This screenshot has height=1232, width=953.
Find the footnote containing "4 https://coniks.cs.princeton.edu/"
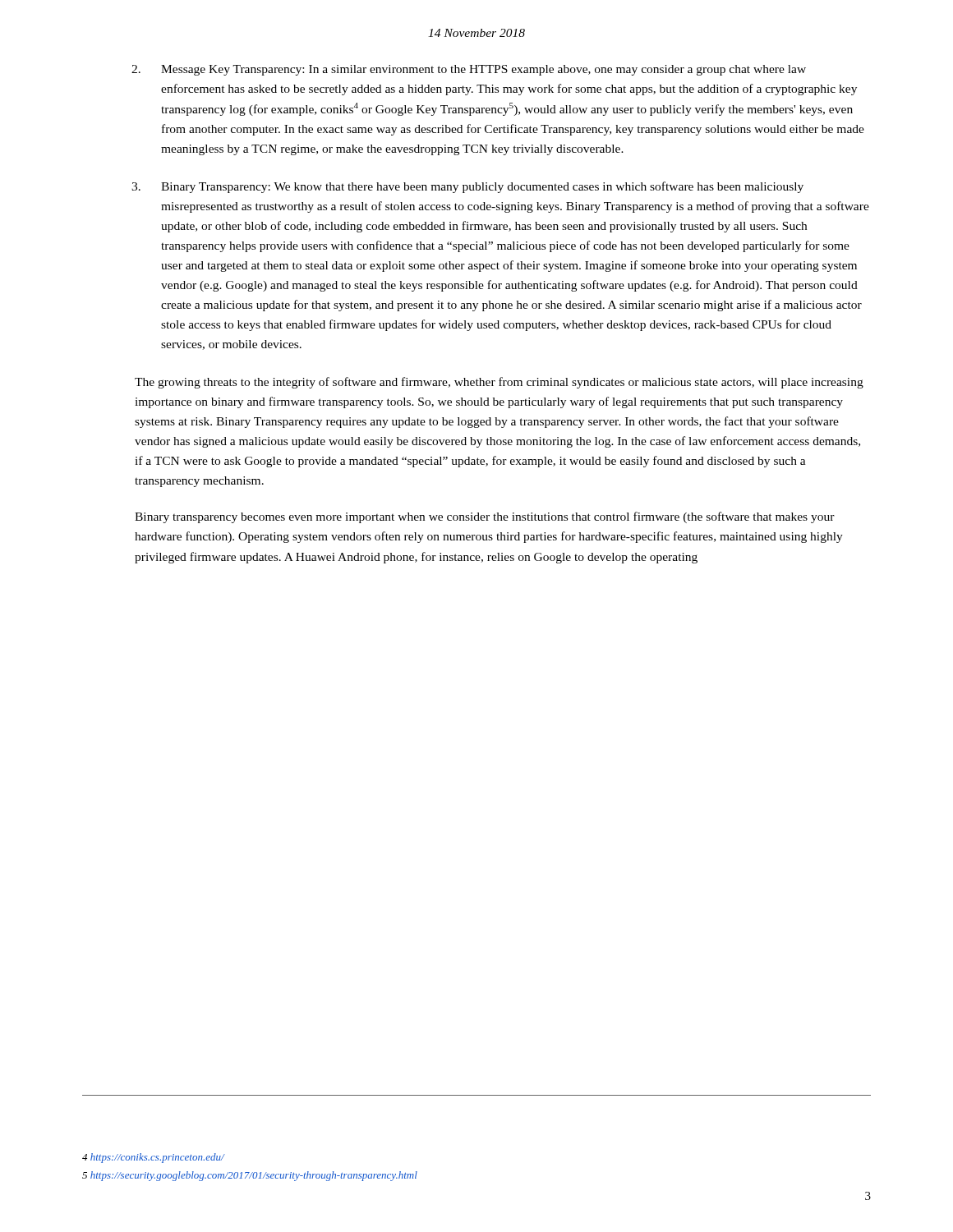coord(153,1157)
